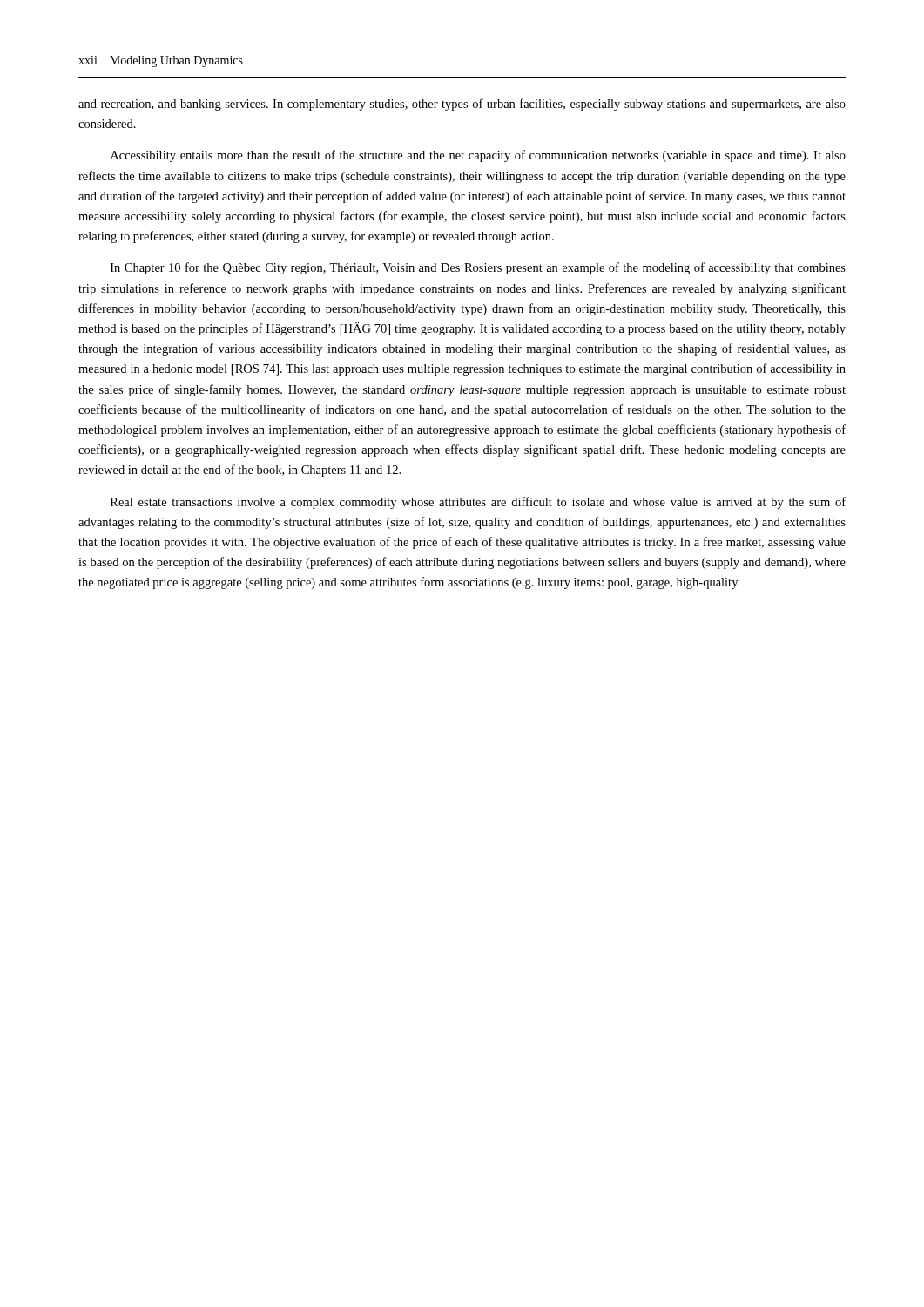
Task: Find the text block starting "In Chapter 10 for the Quèbec City"
Action: tap(462, 369)
